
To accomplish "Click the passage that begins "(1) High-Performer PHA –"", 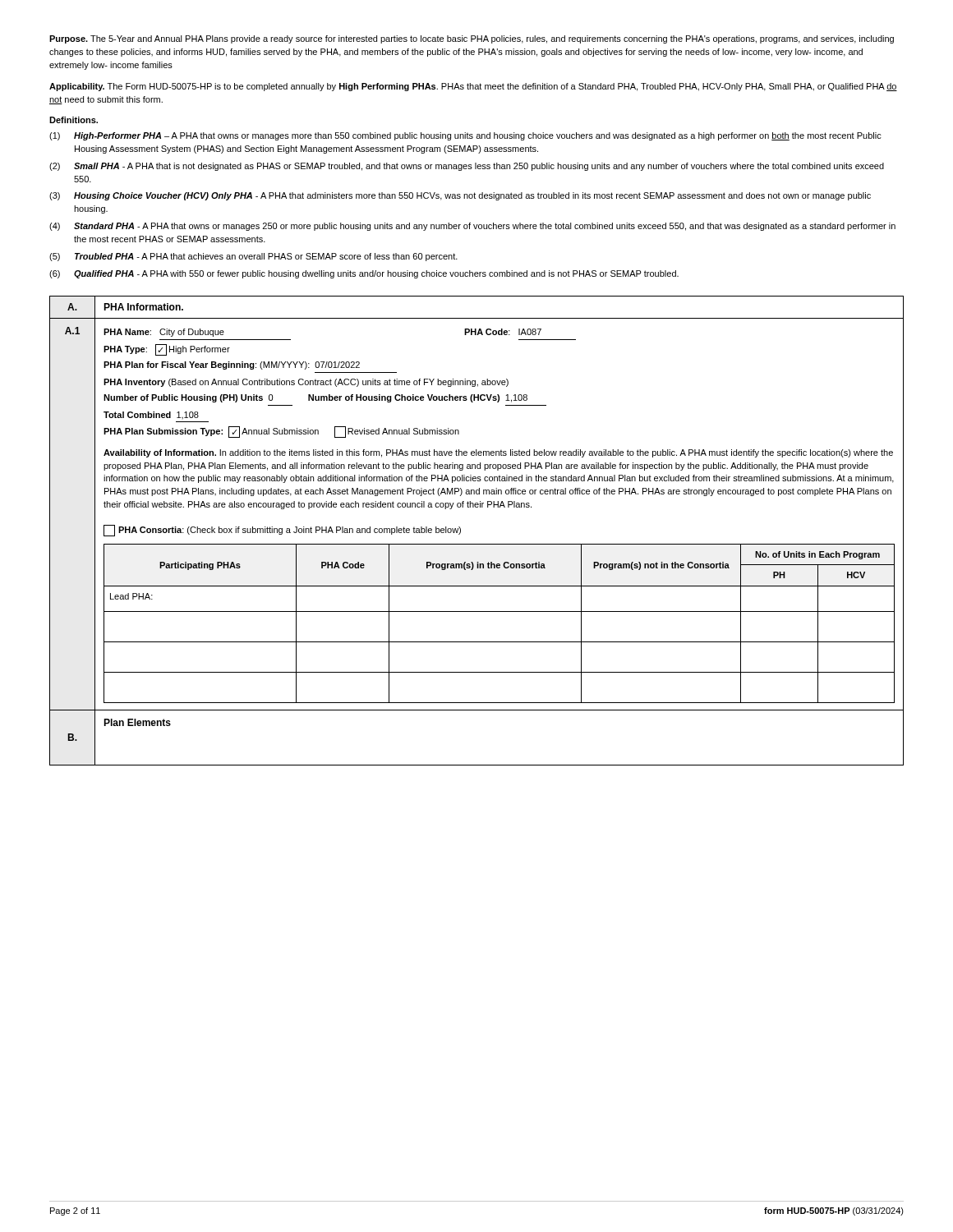I will point(476,143).
